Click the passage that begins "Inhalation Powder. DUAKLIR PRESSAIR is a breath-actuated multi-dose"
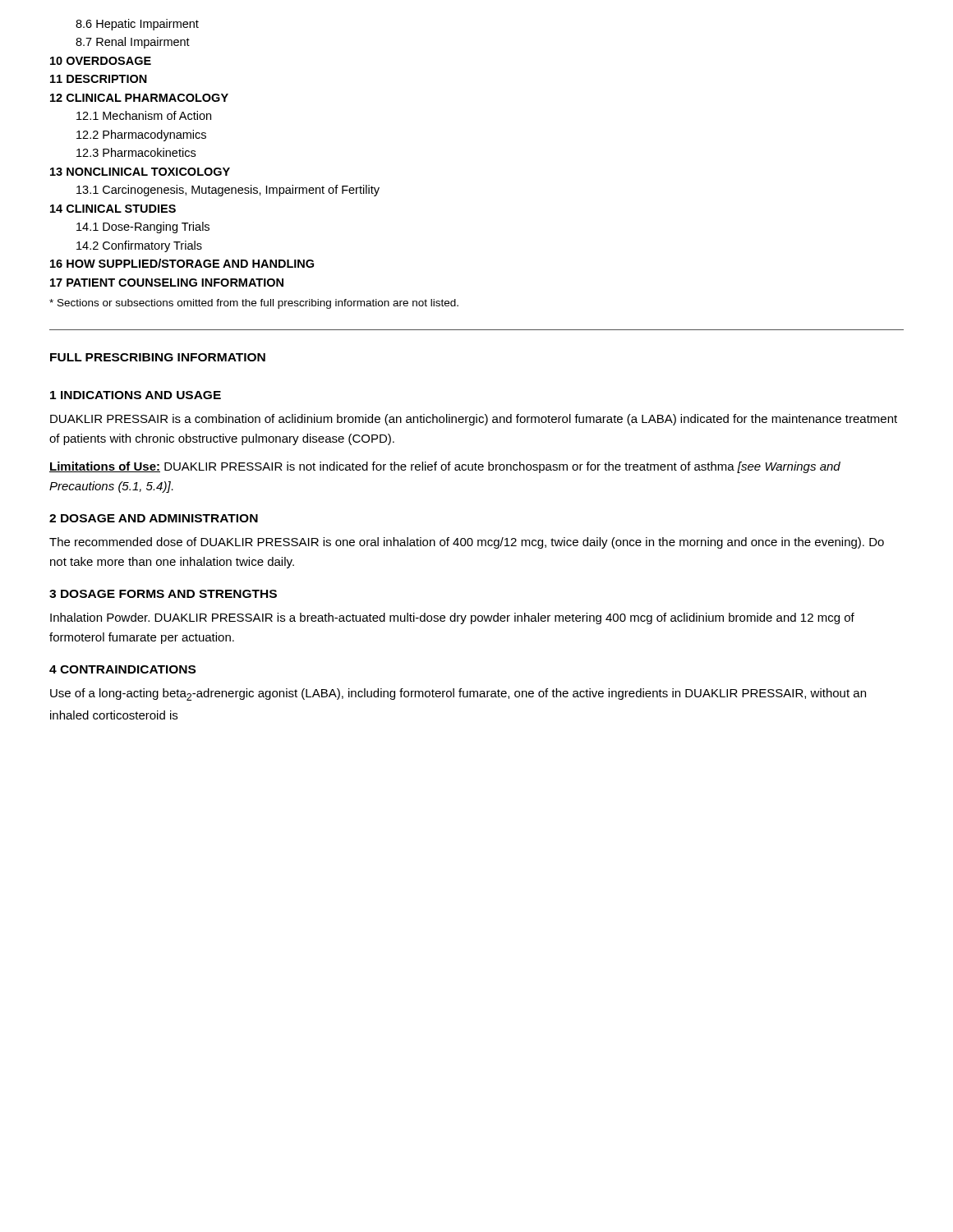 [452, 627]
